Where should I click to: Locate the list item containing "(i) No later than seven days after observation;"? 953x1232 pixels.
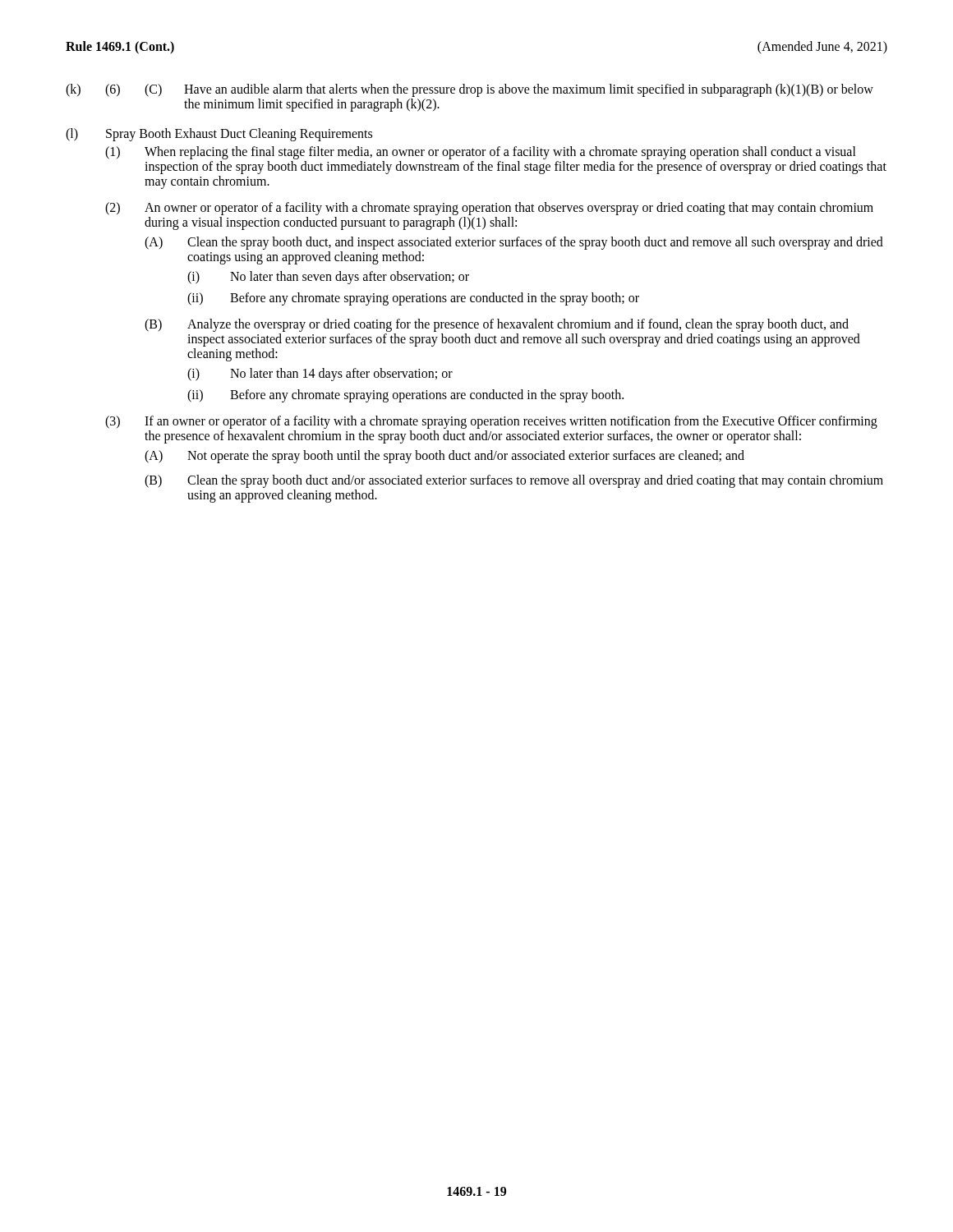point(328,278)
